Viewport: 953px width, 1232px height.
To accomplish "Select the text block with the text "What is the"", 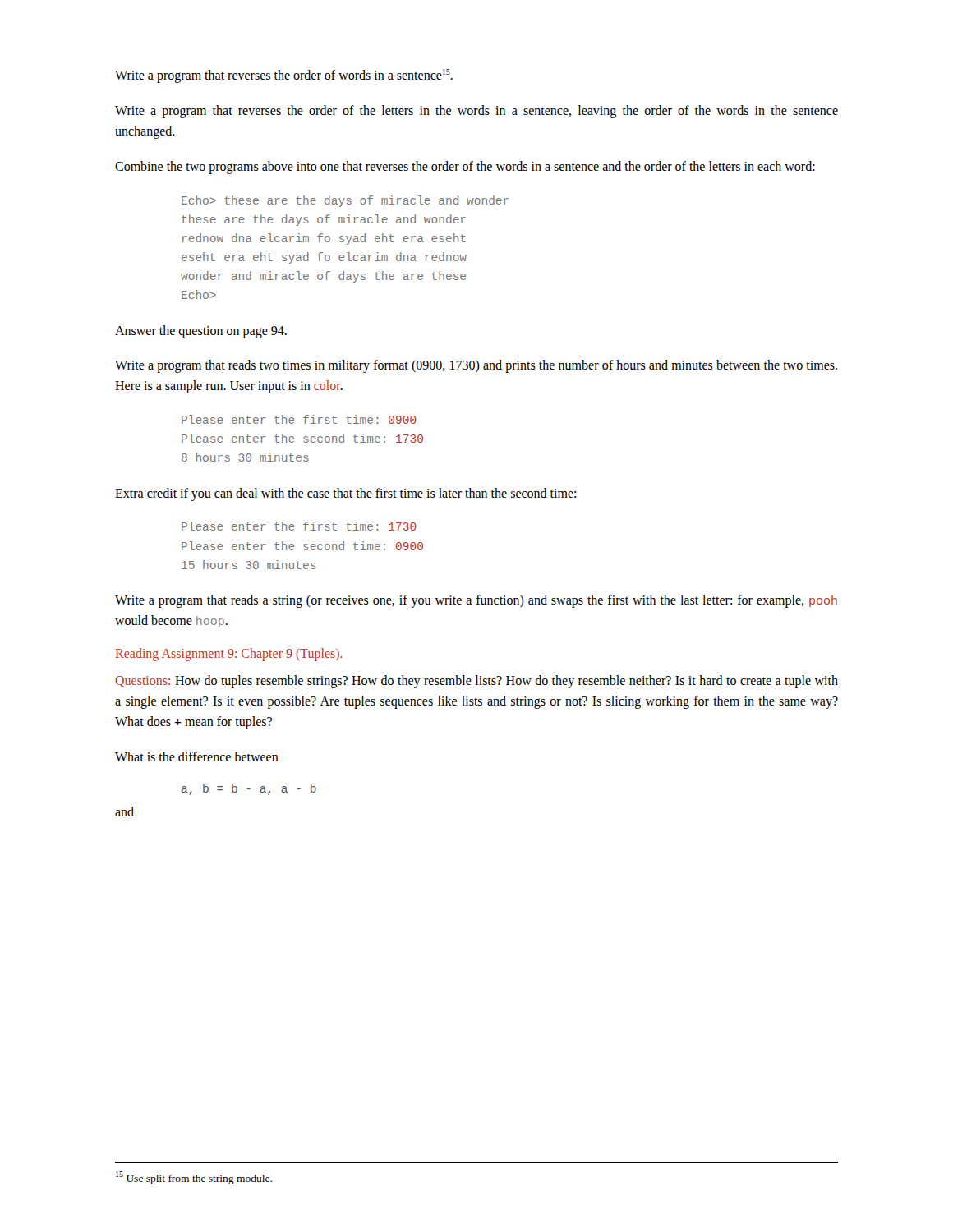I will coord(197,757).
